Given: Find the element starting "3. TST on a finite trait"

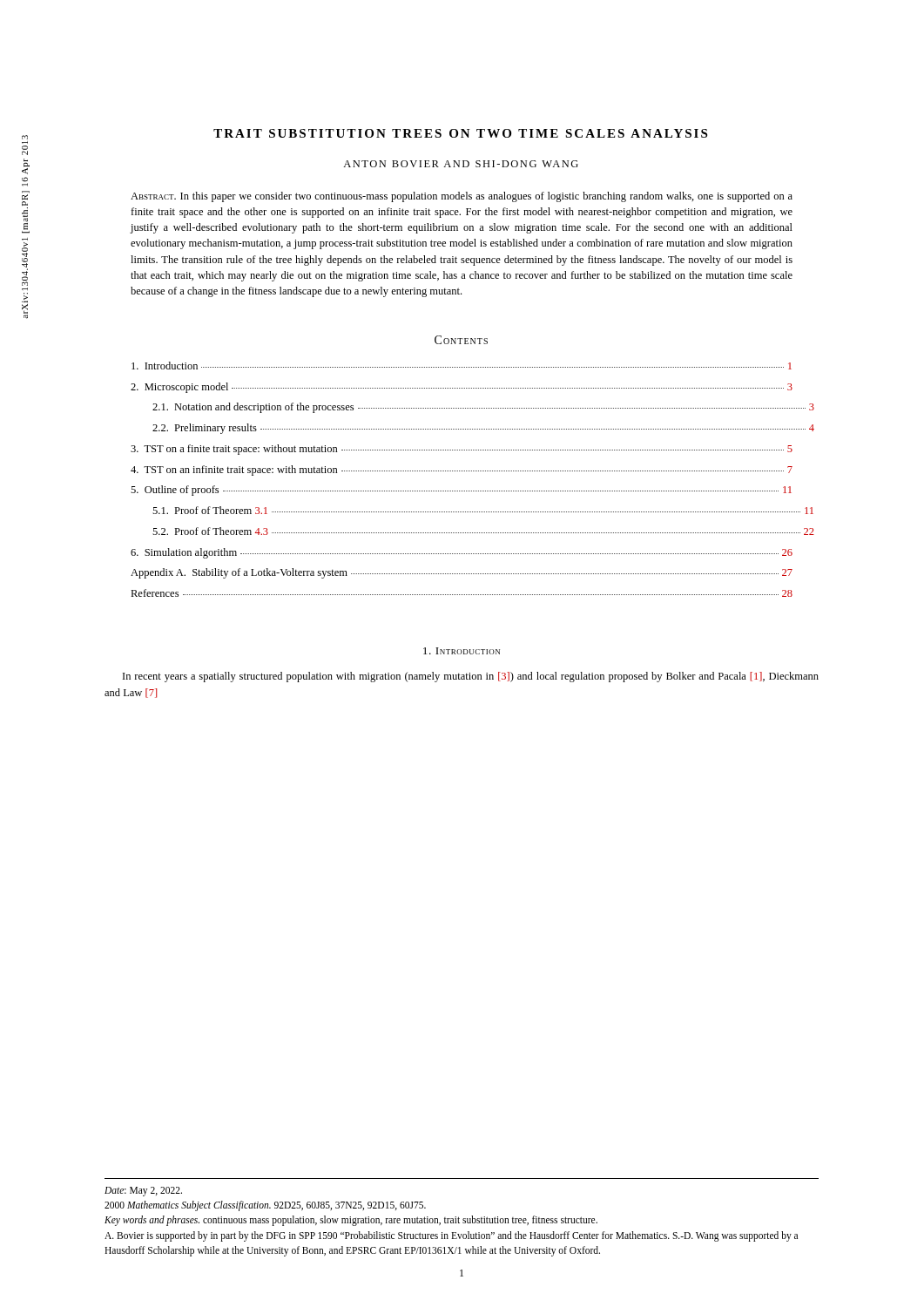Looking at the screenshot, I should [x=462, y=449].
